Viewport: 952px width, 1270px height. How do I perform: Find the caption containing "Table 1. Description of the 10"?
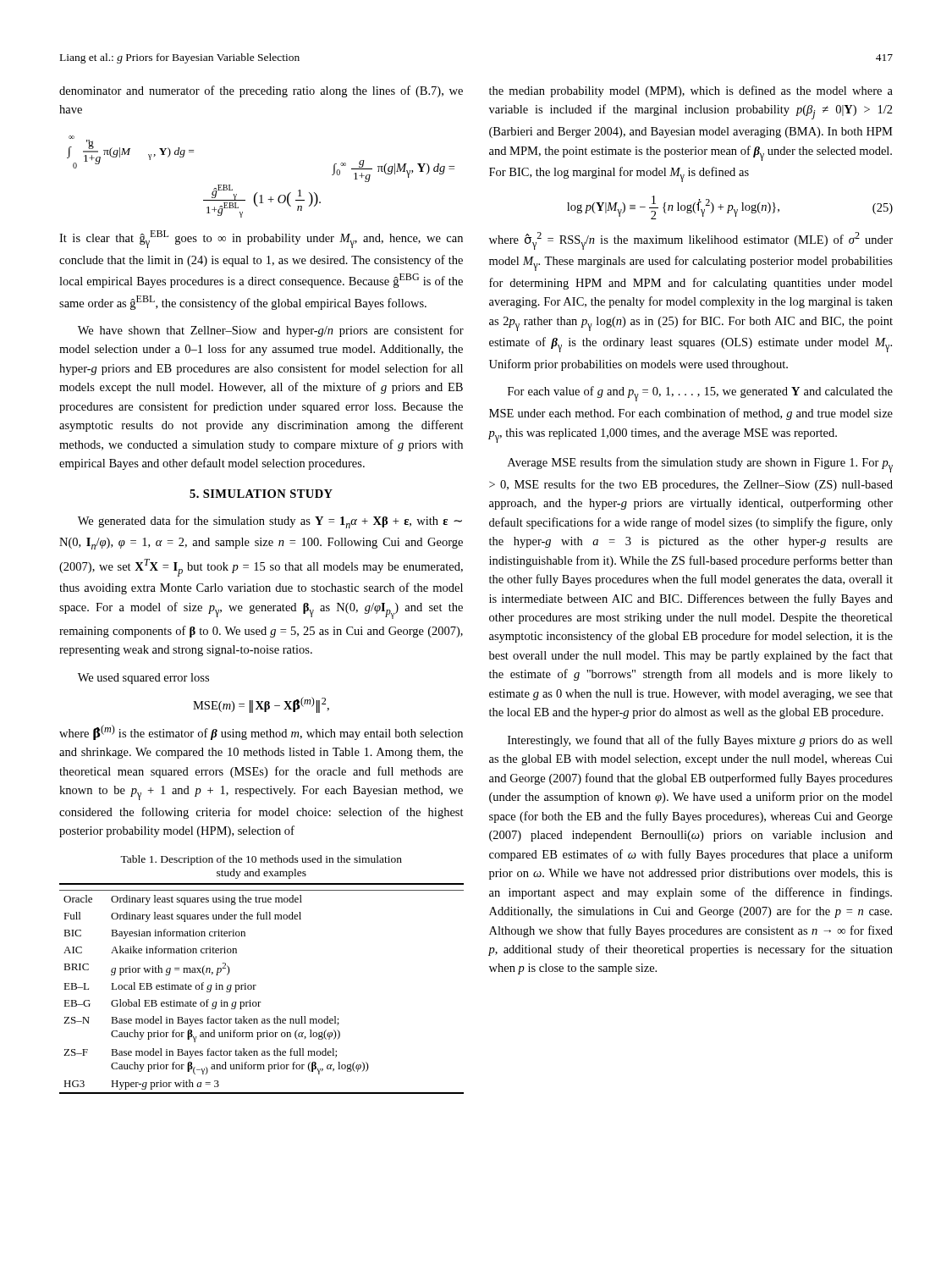(261, 866)
